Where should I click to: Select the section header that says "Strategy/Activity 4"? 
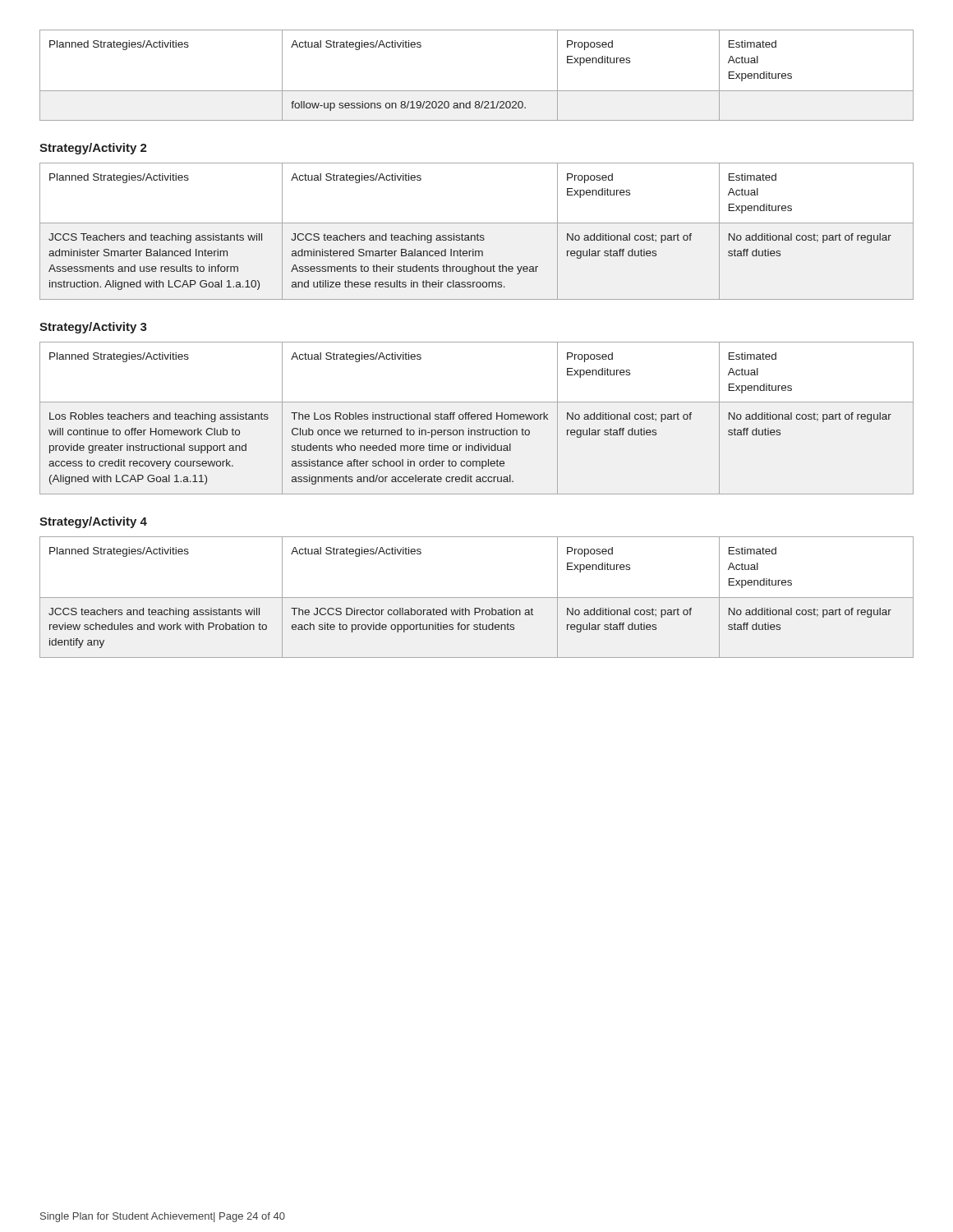click(93, 521)
